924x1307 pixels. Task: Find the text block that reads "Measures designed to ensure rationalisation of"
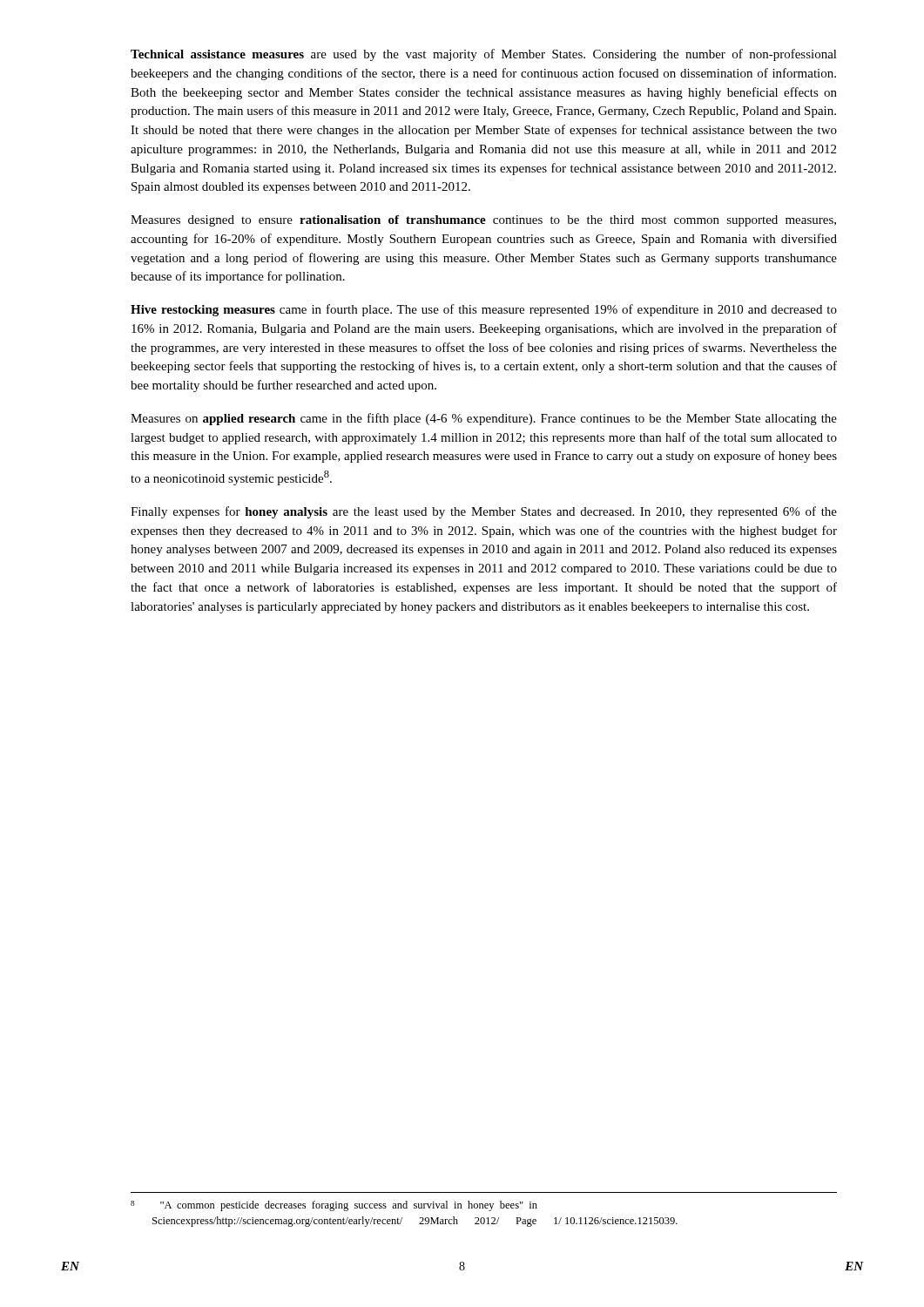484,248
